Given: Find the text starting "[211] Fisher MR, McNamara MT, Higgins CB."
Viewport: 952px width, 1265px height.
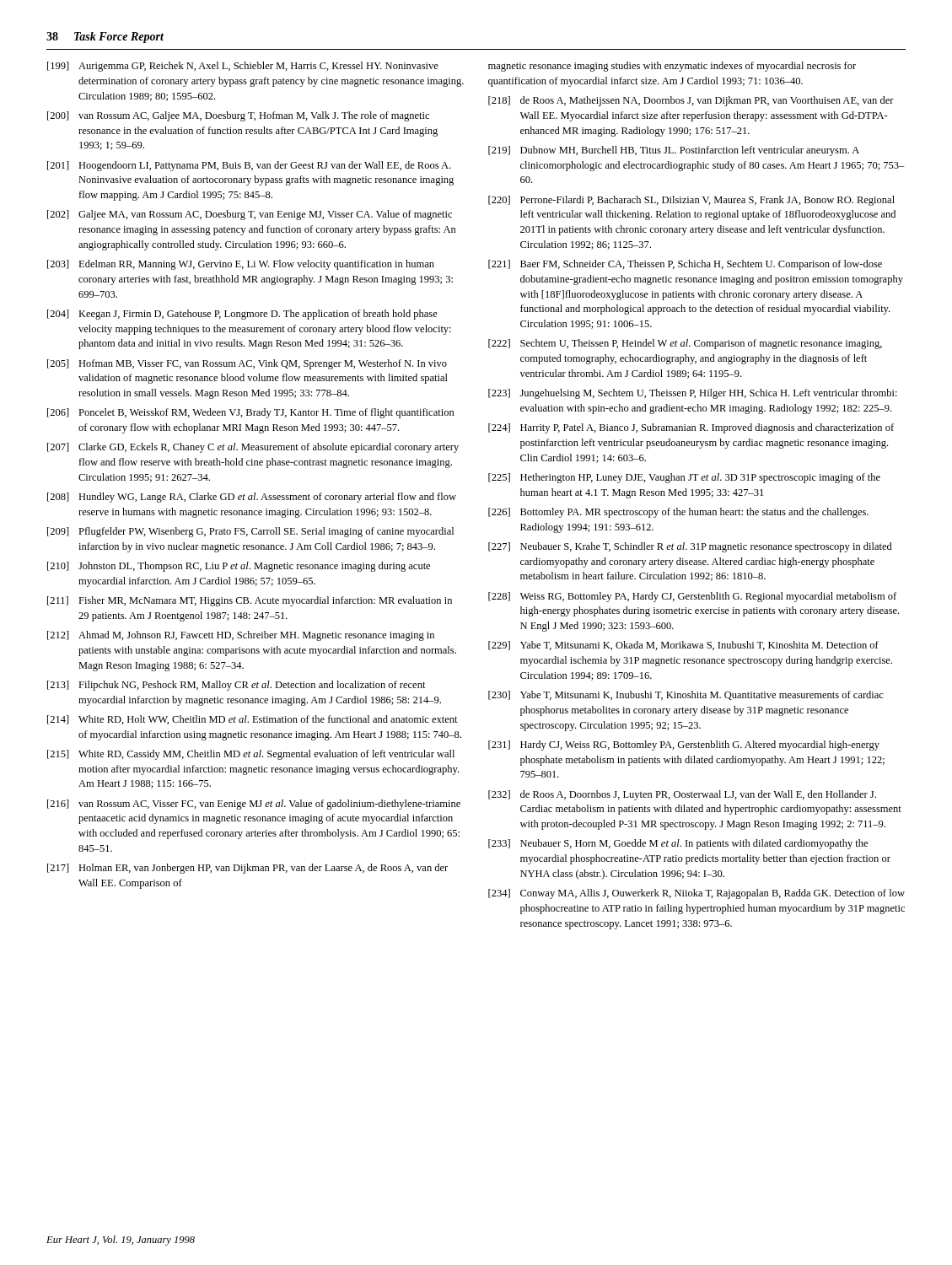Looking at the screenshot, I should pyautogui.click(x=255, y=609).
